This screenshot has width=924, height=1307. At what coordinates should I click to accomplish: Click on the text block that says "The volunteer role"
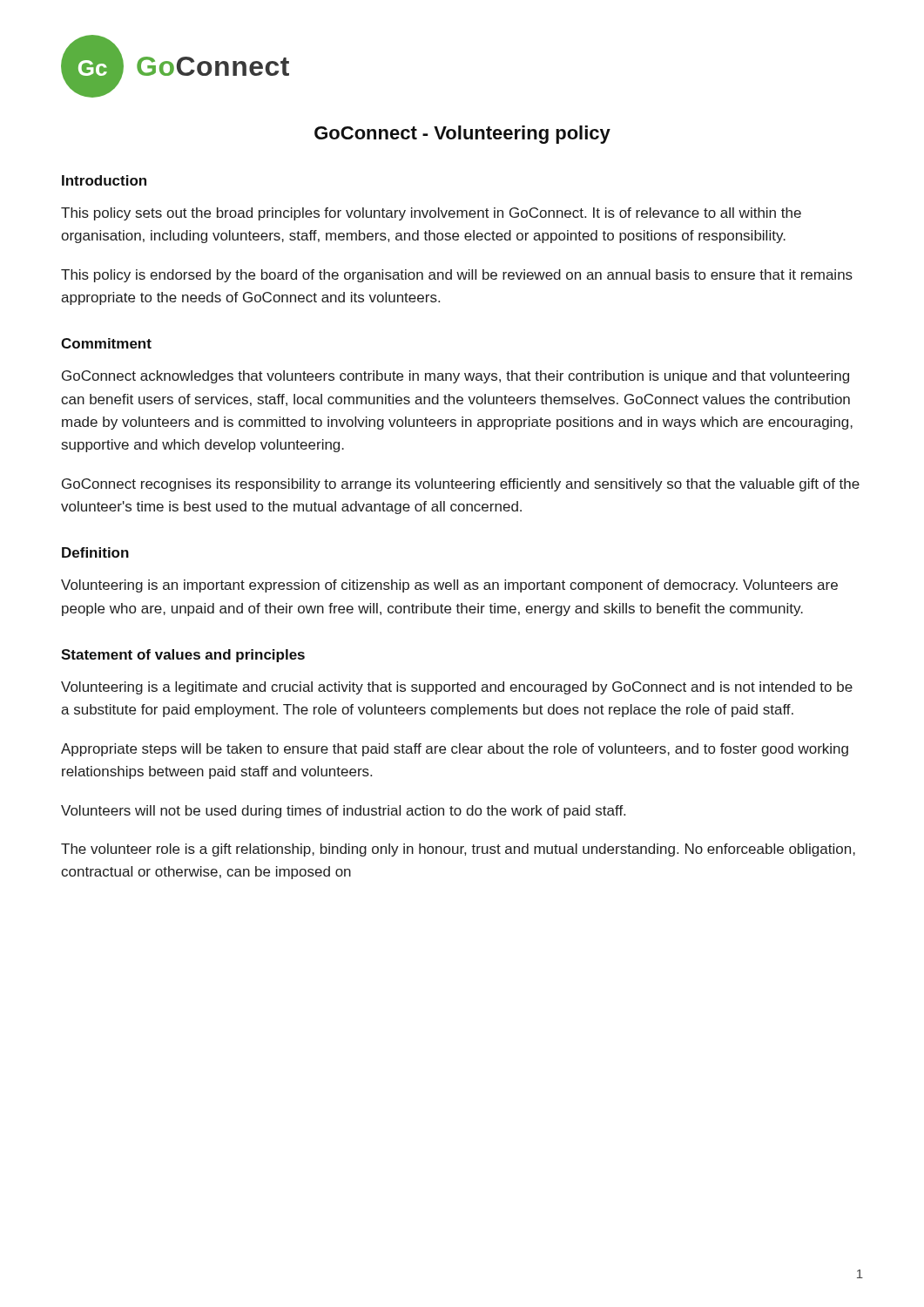(458, 860)
